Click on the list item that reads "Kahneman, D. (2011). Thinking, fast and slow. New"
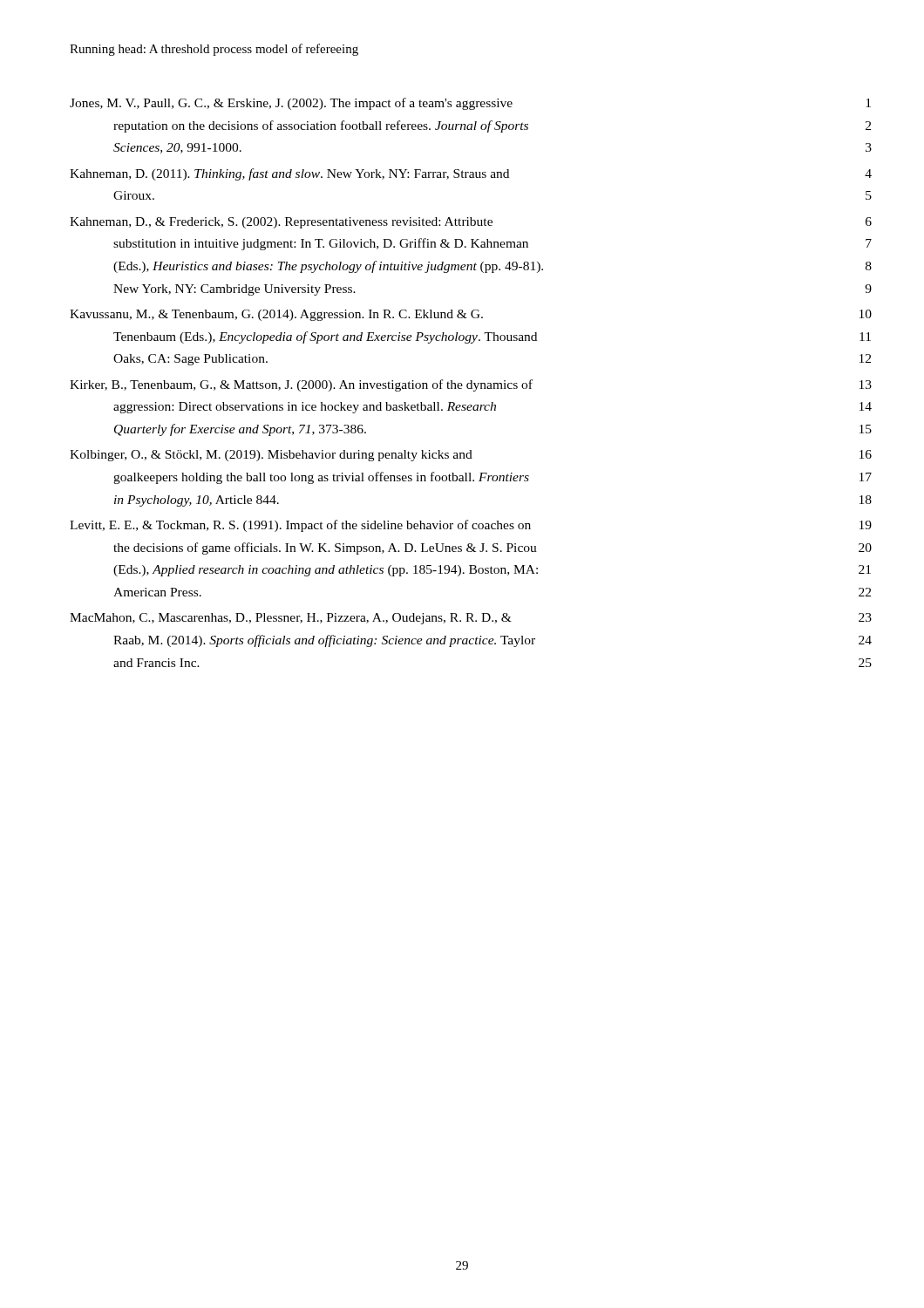Screen dimensions: 1308x924 [x=471, y=184]
